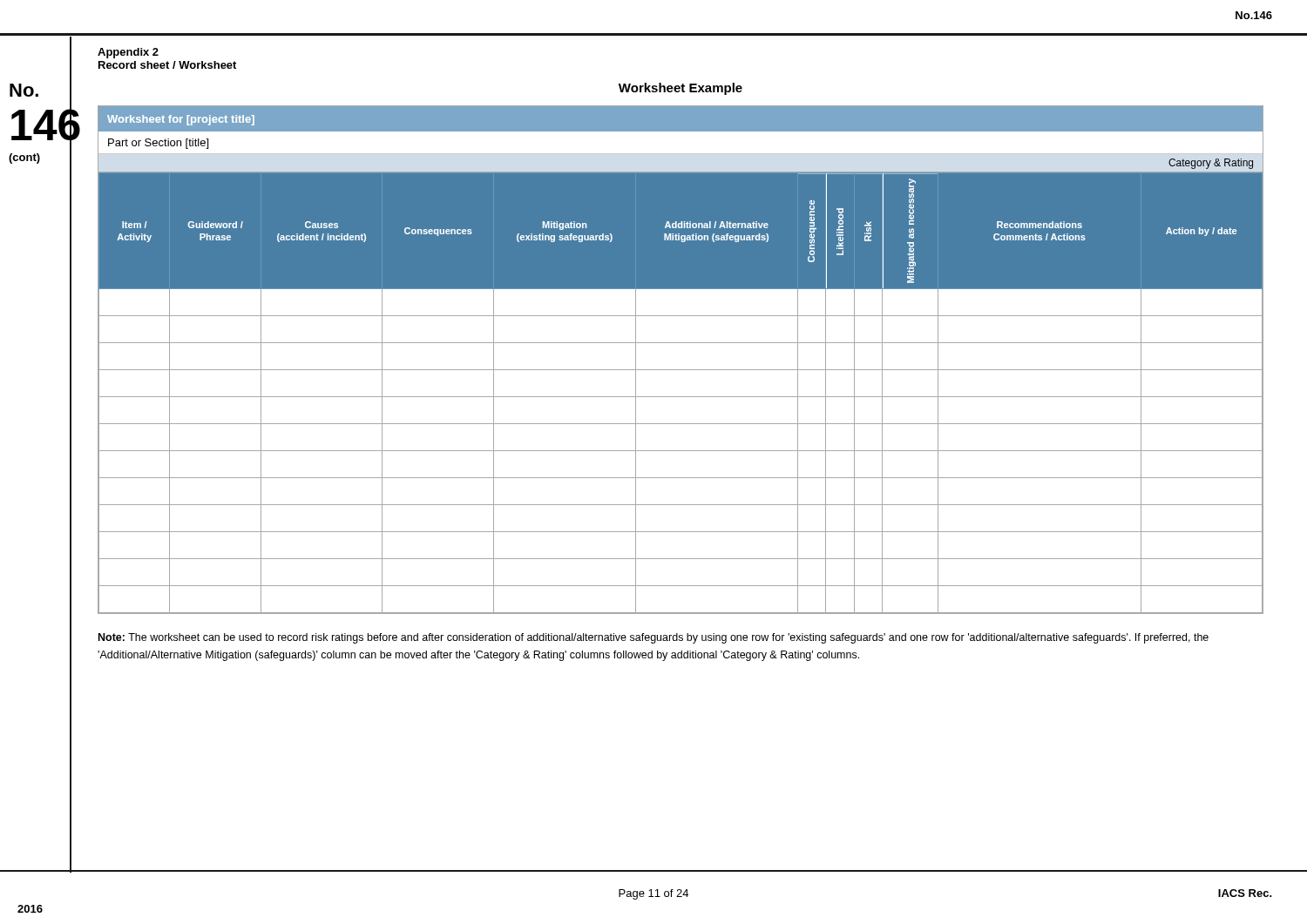
Task: Find the table that mentions "Recommendations Comments / Actions"
Action: point(681,360)
